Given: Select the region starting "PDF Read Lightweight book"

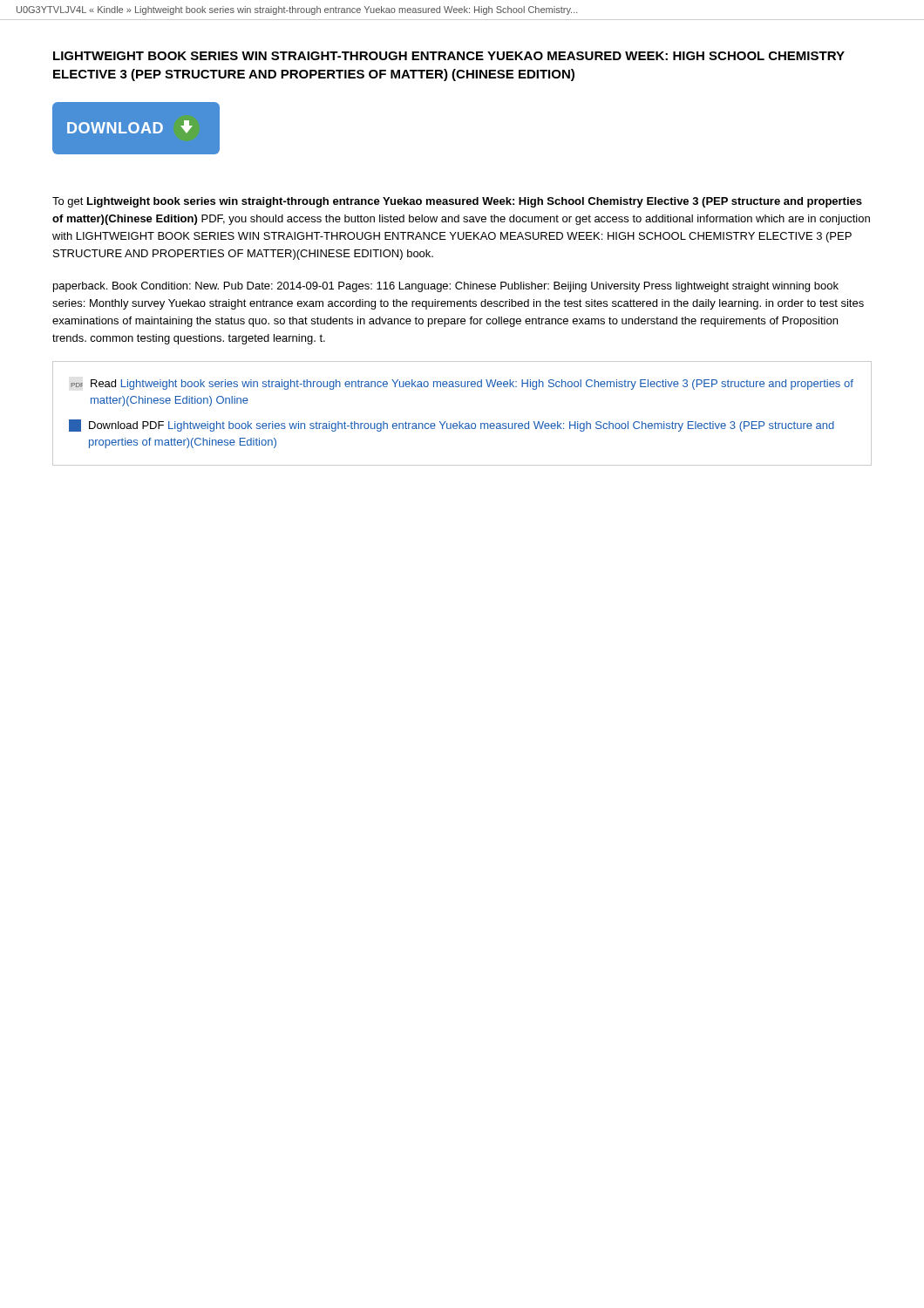Looking at the screenshot, I should click(462, 392).
